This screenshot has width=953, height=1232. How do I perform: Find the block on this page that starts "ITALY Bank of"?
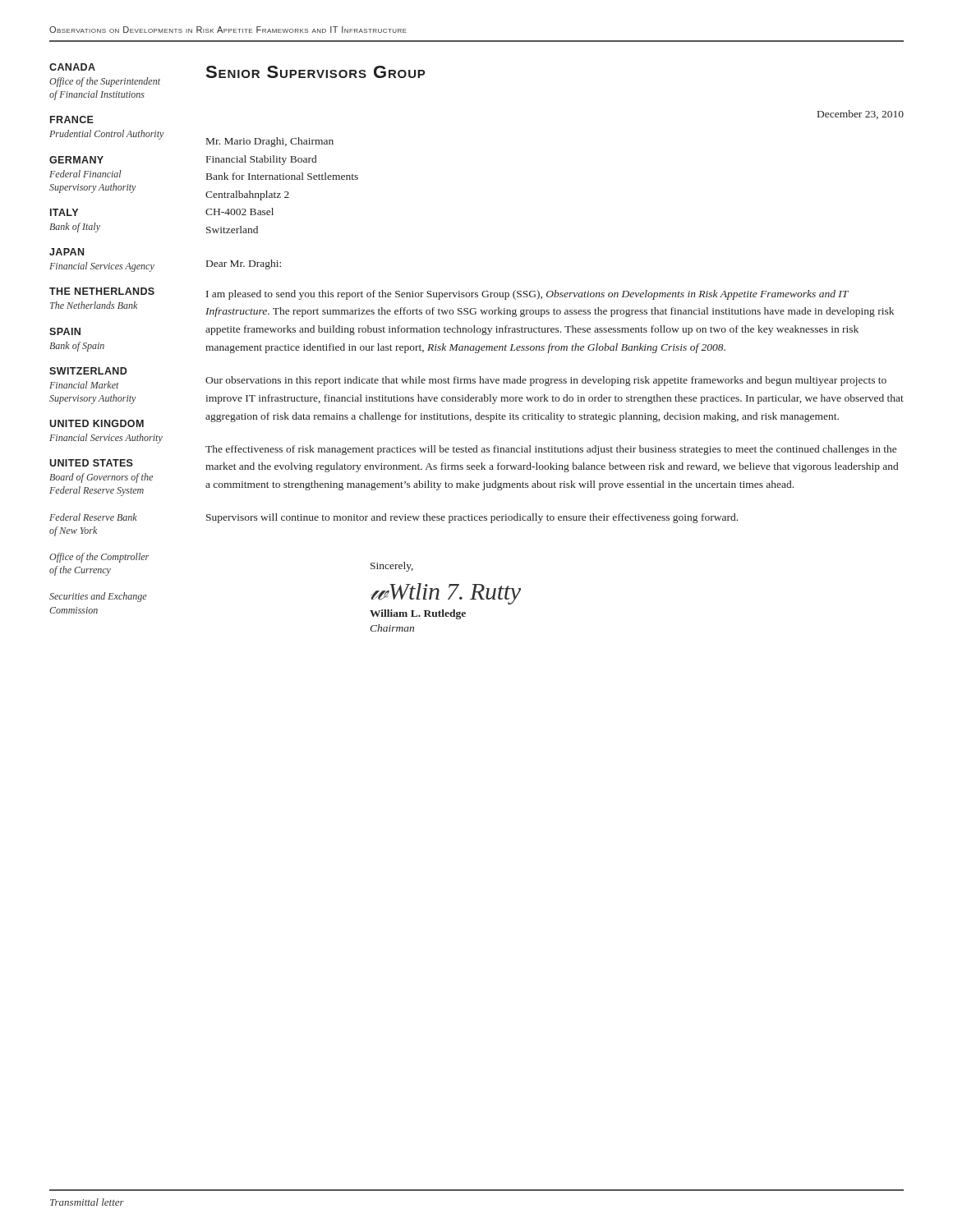[x=64, y=212]
